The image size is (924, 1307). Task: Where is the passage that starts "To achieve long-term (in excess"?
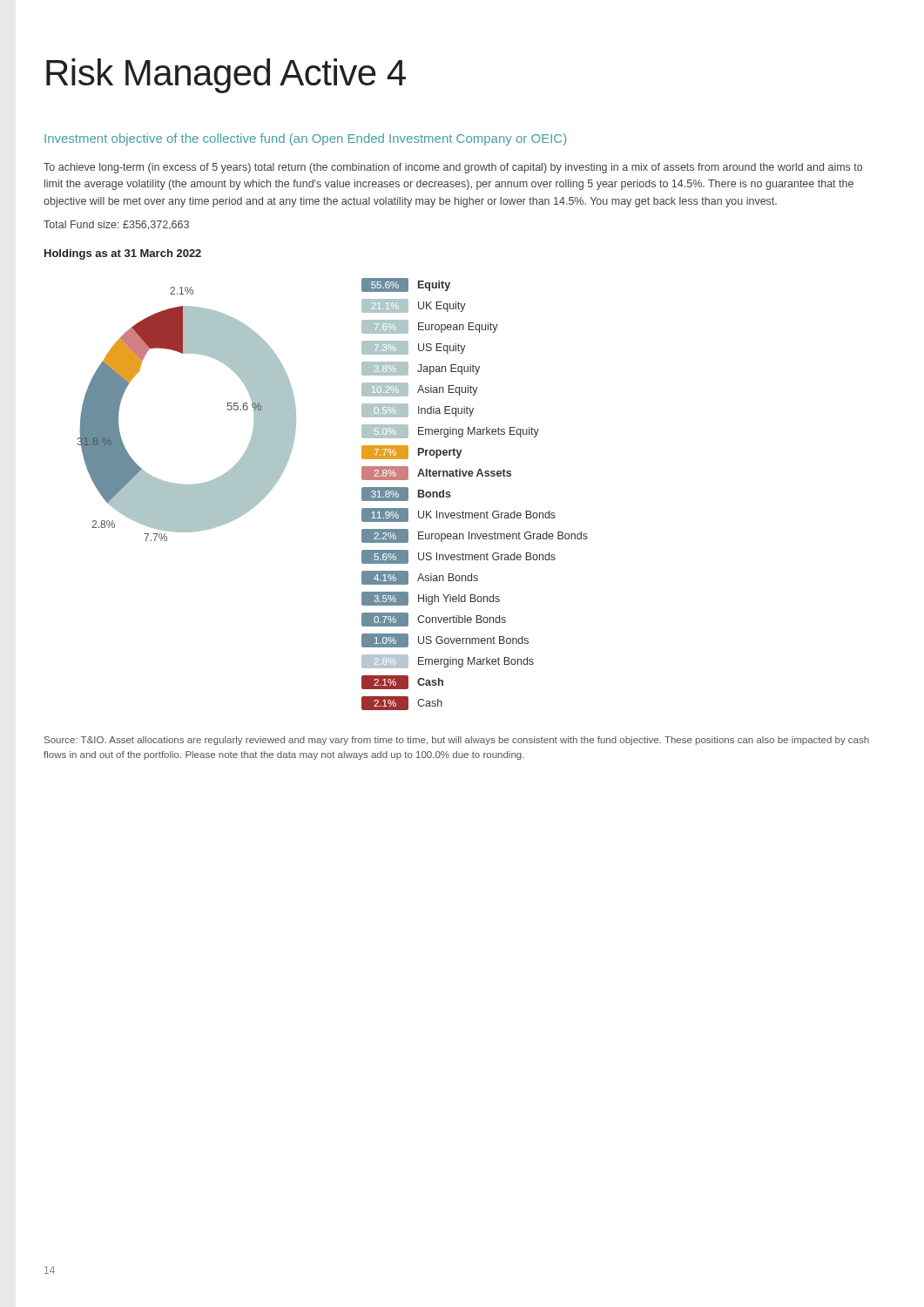462,185
